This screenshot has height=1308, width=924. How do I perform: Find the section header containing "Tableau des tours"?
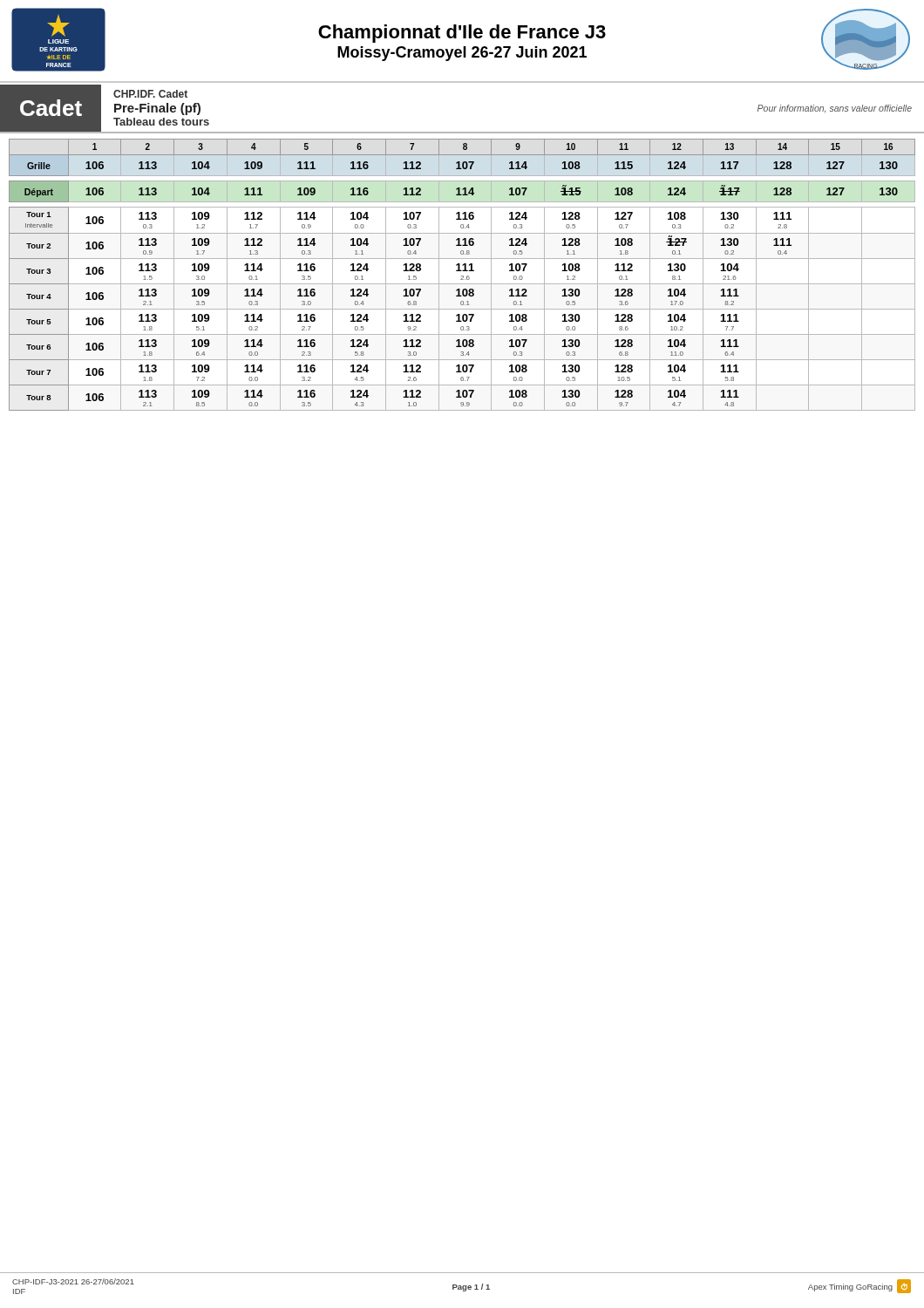pyautogui.click(x=161, y=122)
